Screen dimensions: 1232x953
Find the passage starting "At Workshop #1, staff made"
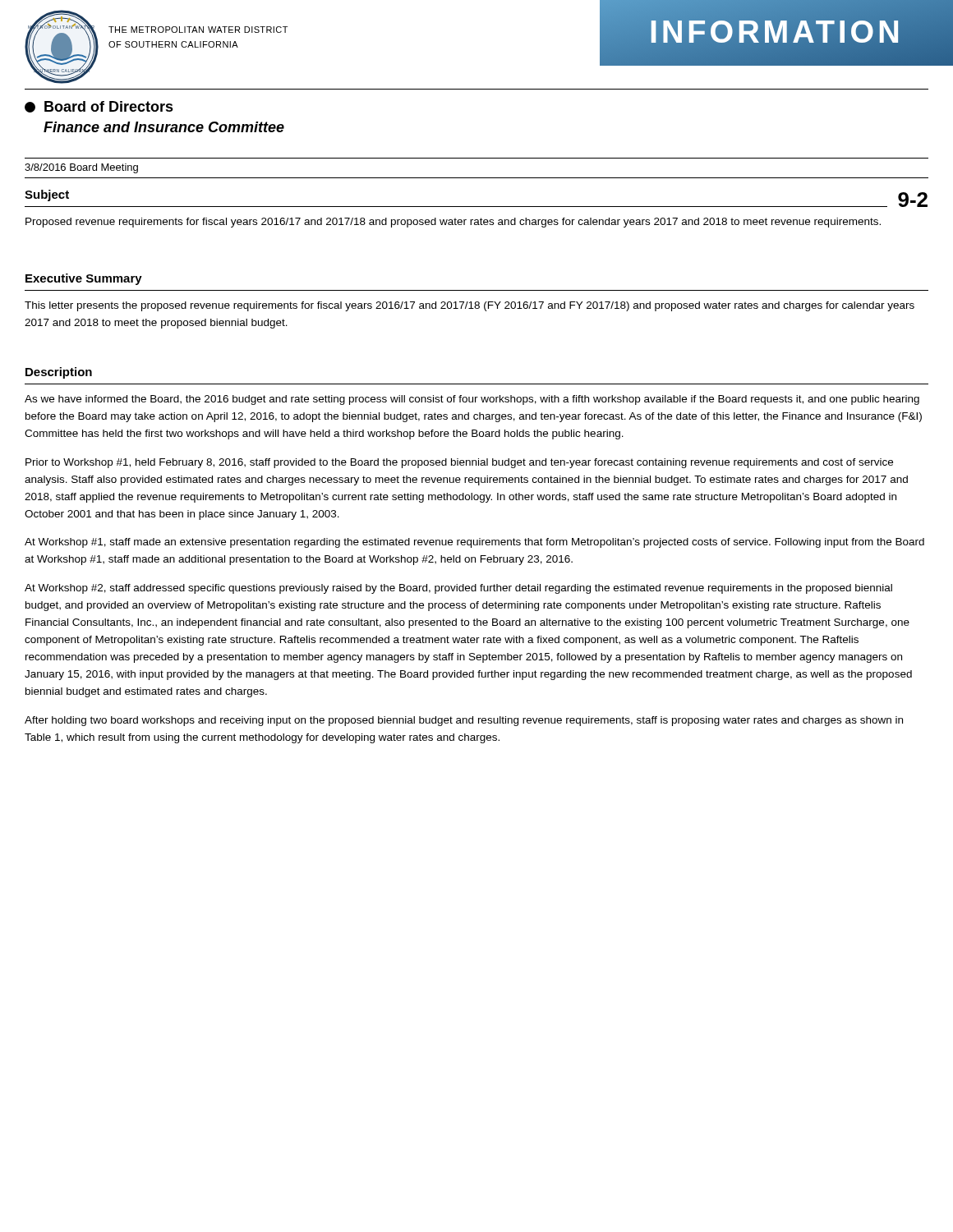[475, 551]
